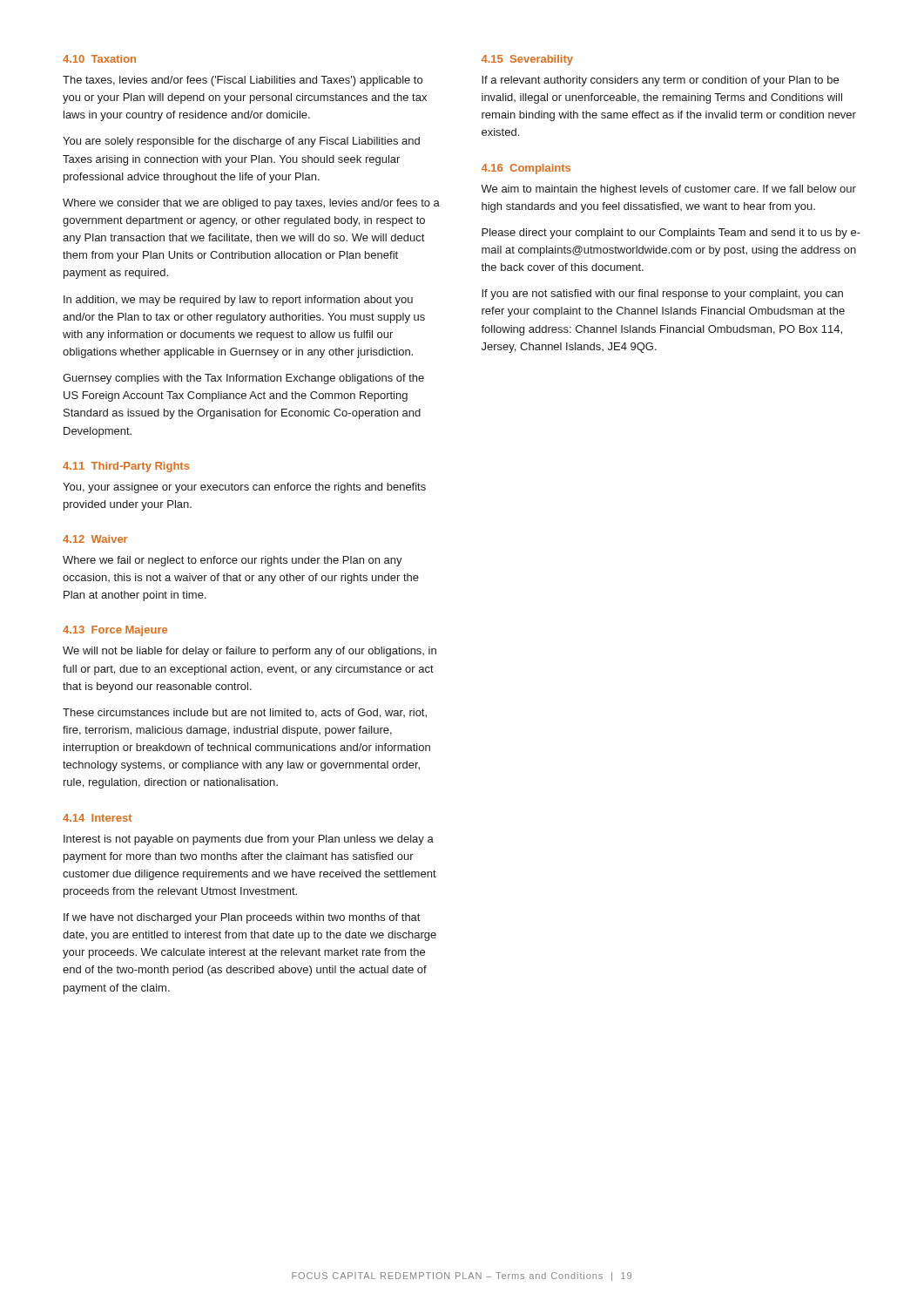Select the text block that reads "Guernsey complies with the Tax Information Exchange obligations"
This screenshot has height=1307, width=924.
[x=244, y=404]
